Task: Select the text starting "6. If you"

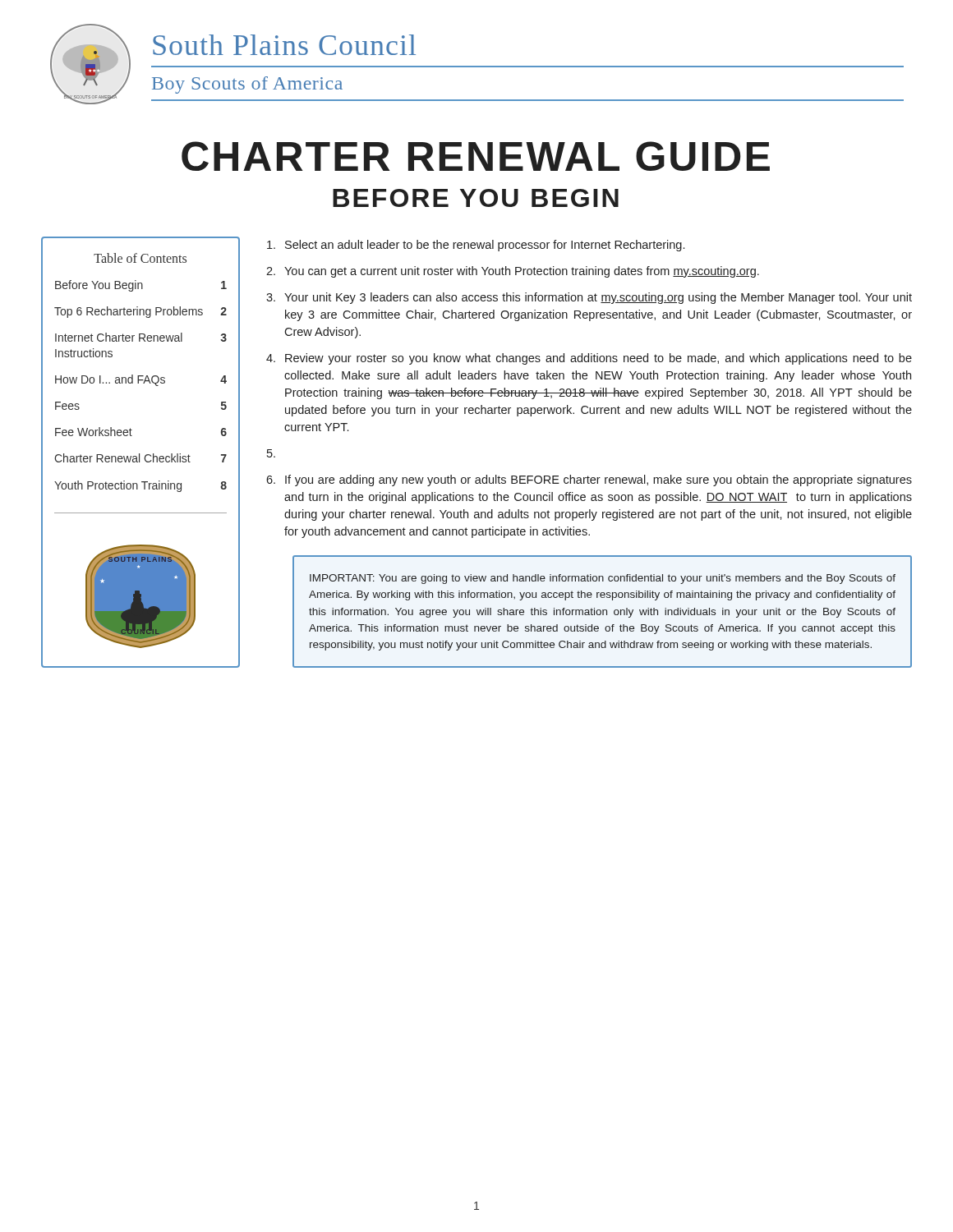Action: [x=589, y=506]
